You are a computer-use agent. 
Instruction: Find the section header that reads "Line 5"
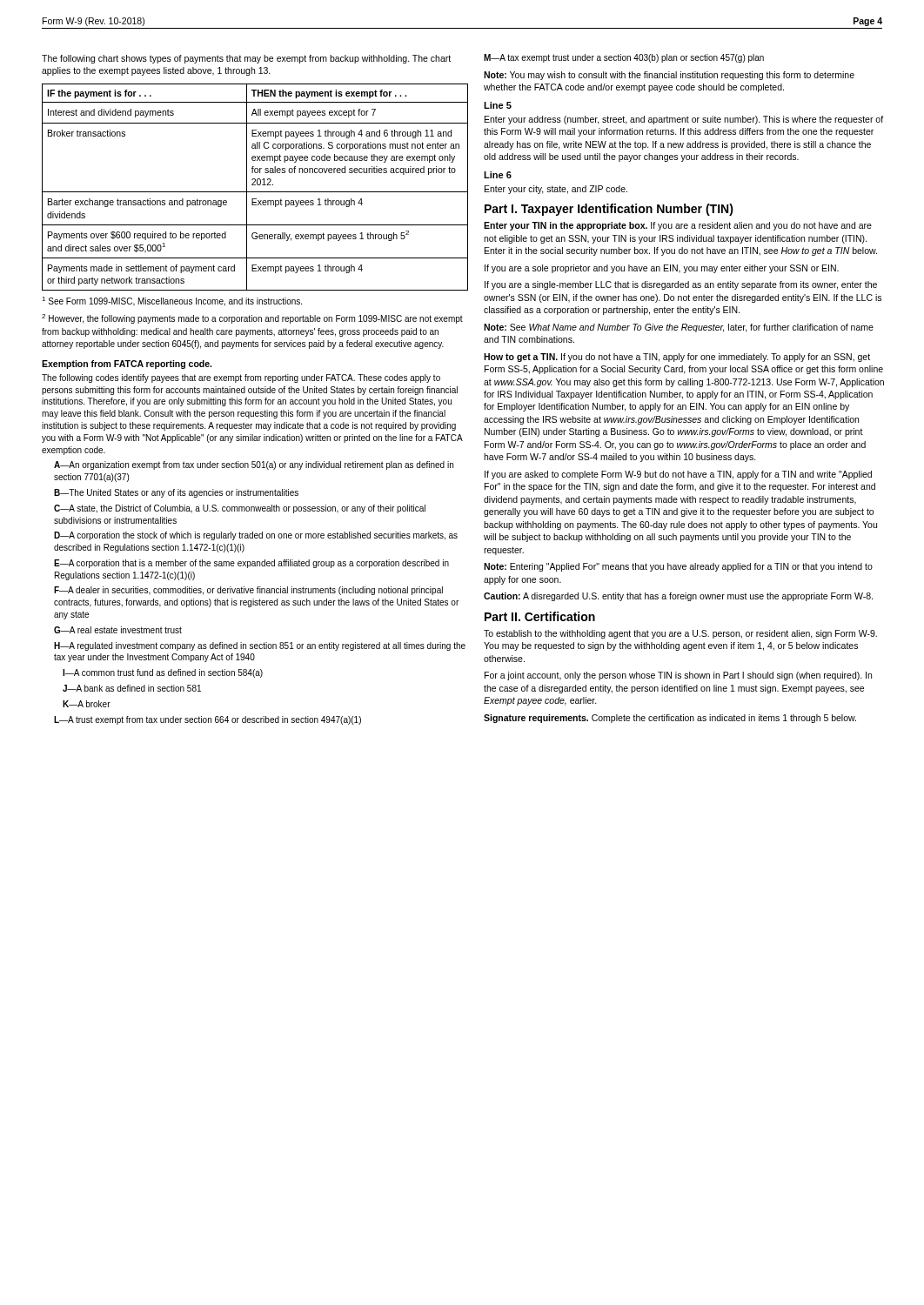tap(498, 105)
